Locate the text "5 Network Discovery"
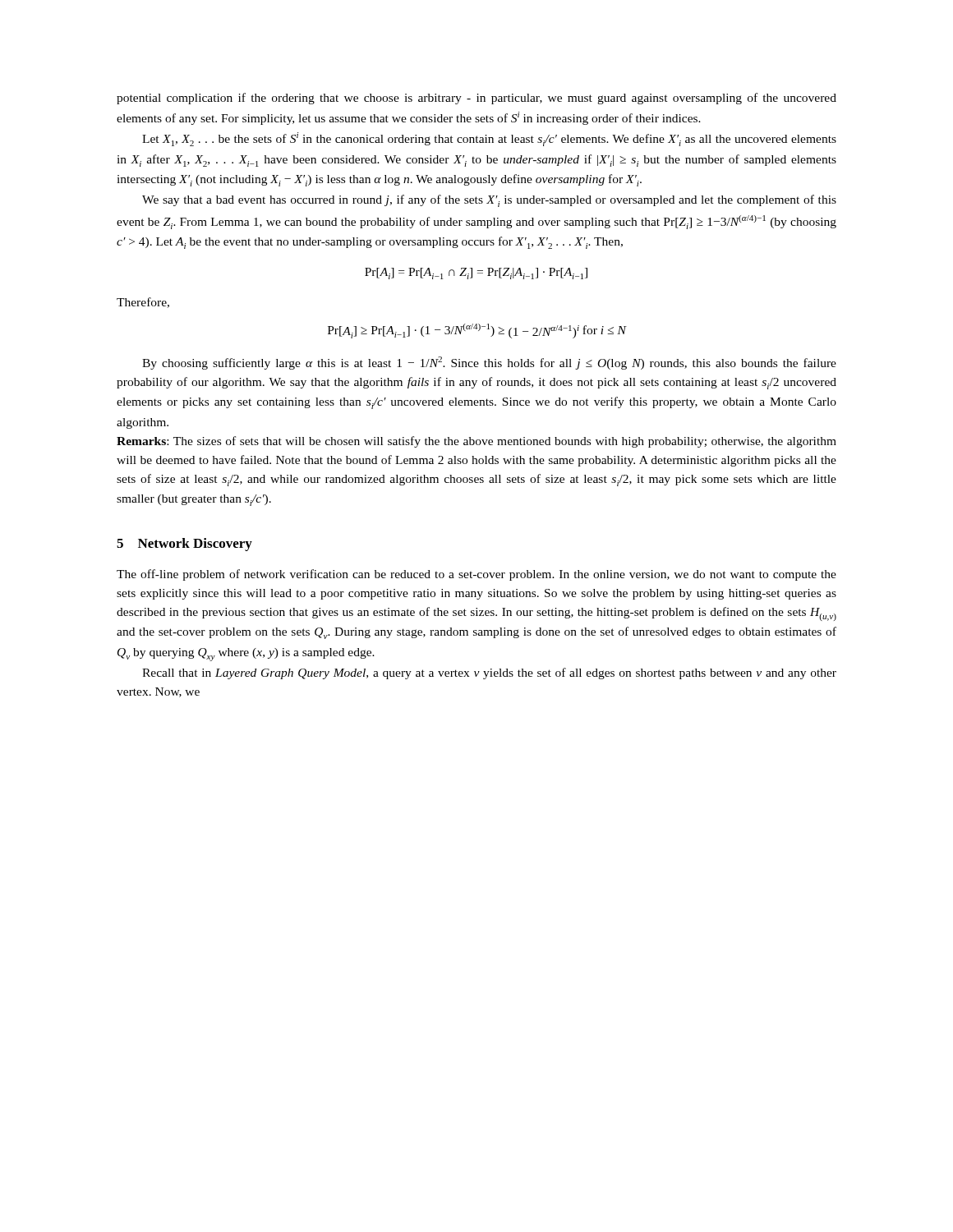 click(184, 543)
